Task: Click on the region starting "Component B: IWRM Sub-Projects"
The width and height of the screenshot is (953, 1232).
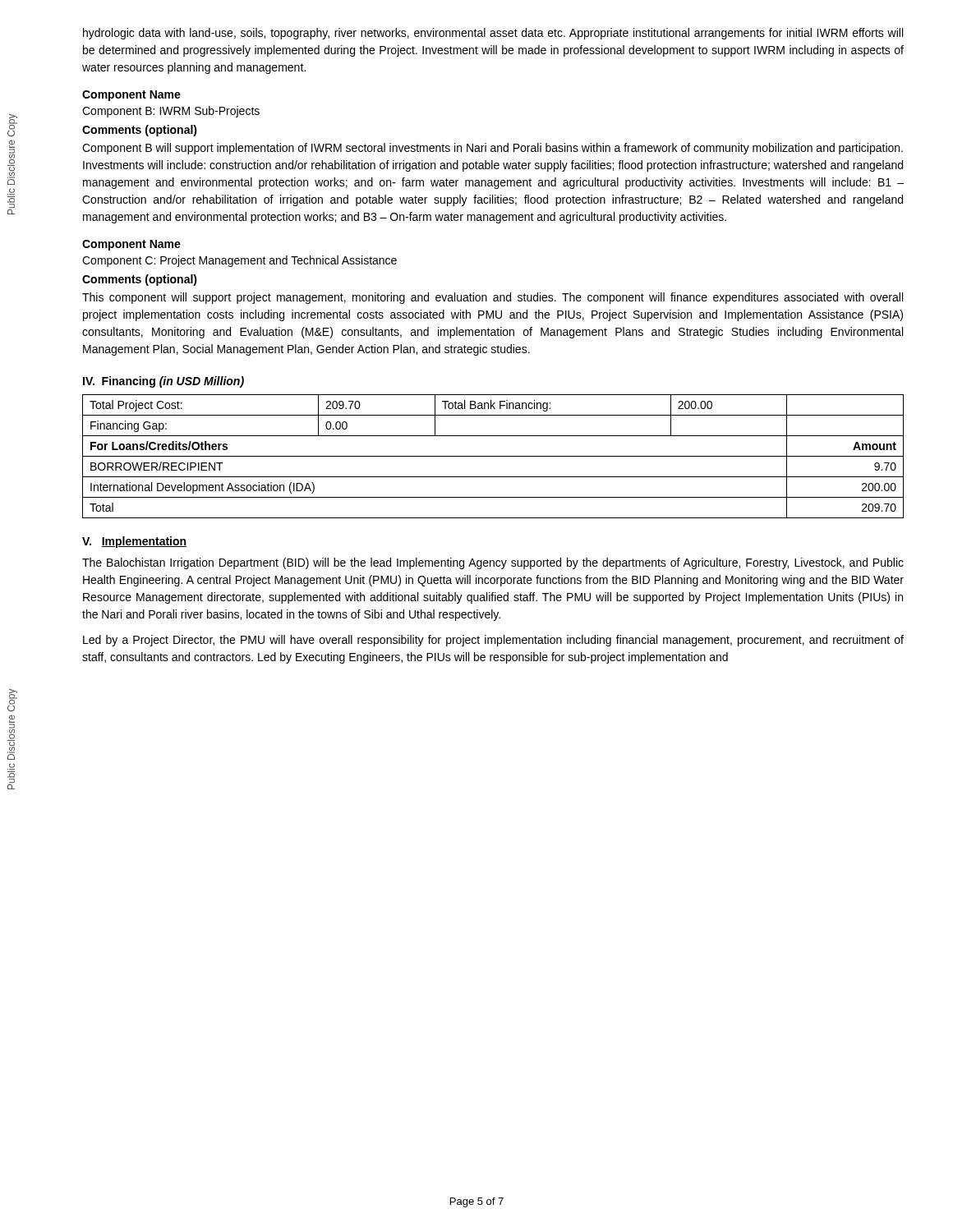Action: (x=171, y=111)
